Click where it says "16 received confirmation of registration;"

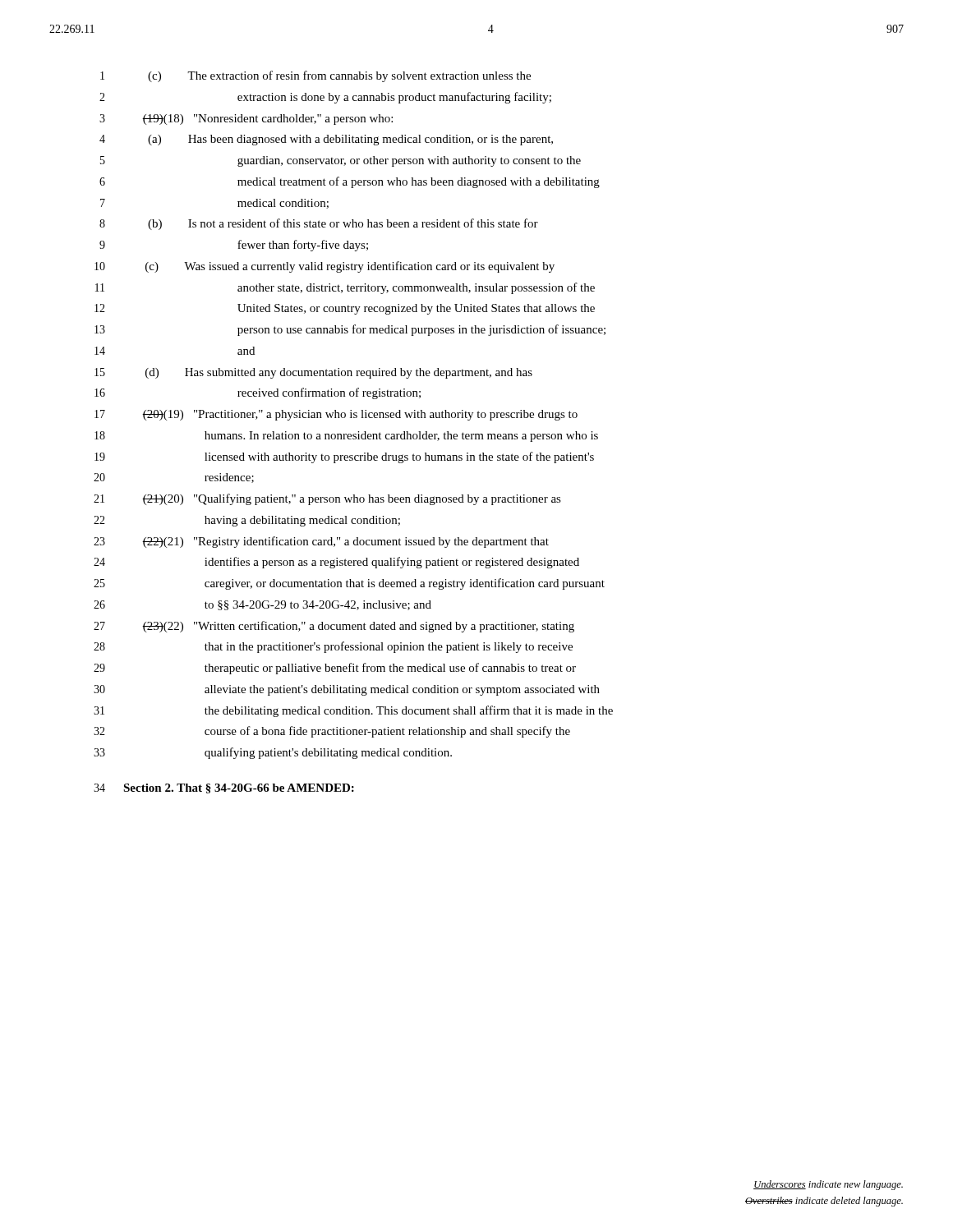pos(258,393)
